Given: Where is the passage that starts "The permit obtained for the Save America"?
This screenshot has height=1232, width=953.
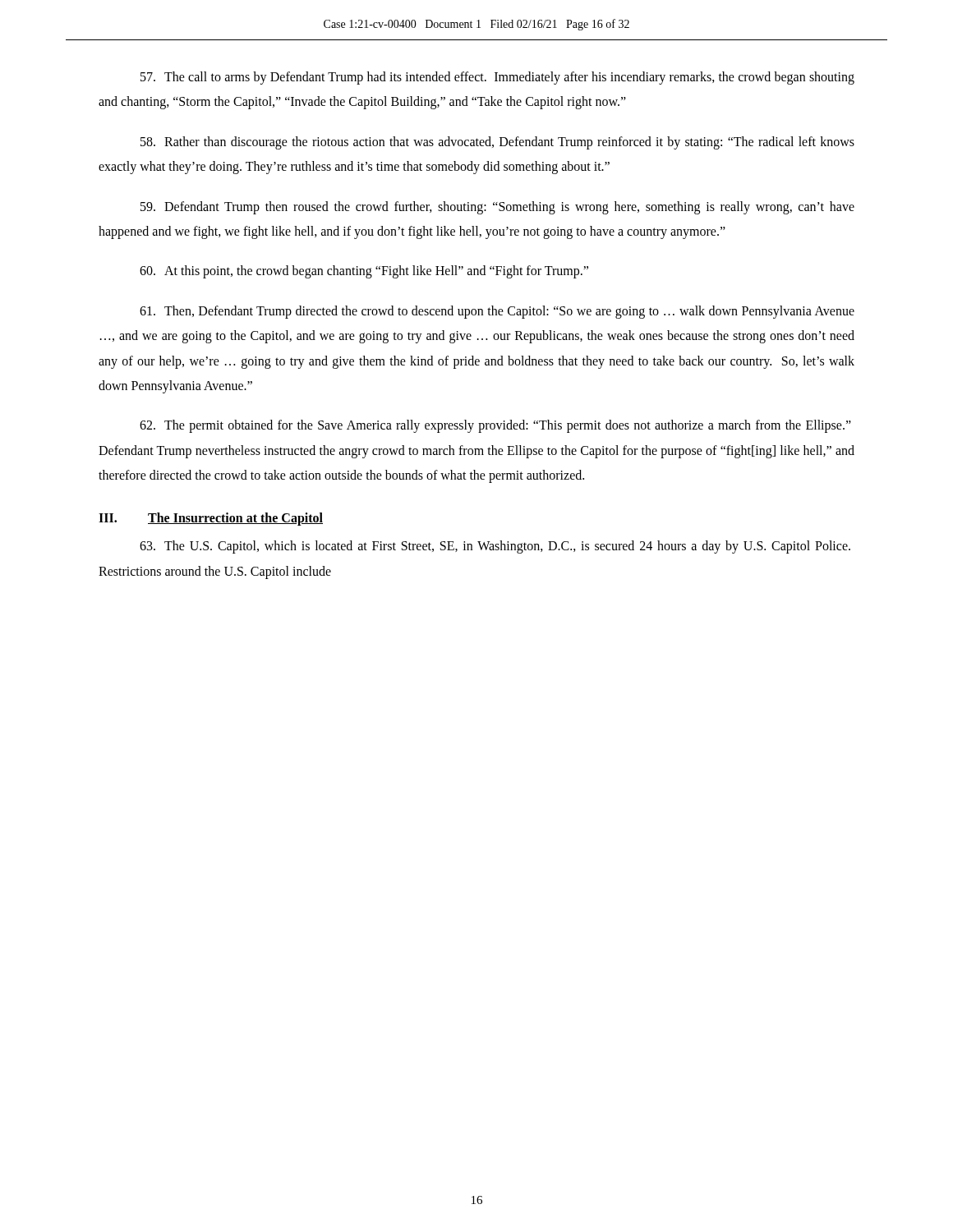Looking at the screenshot, I should coord(476,448).
